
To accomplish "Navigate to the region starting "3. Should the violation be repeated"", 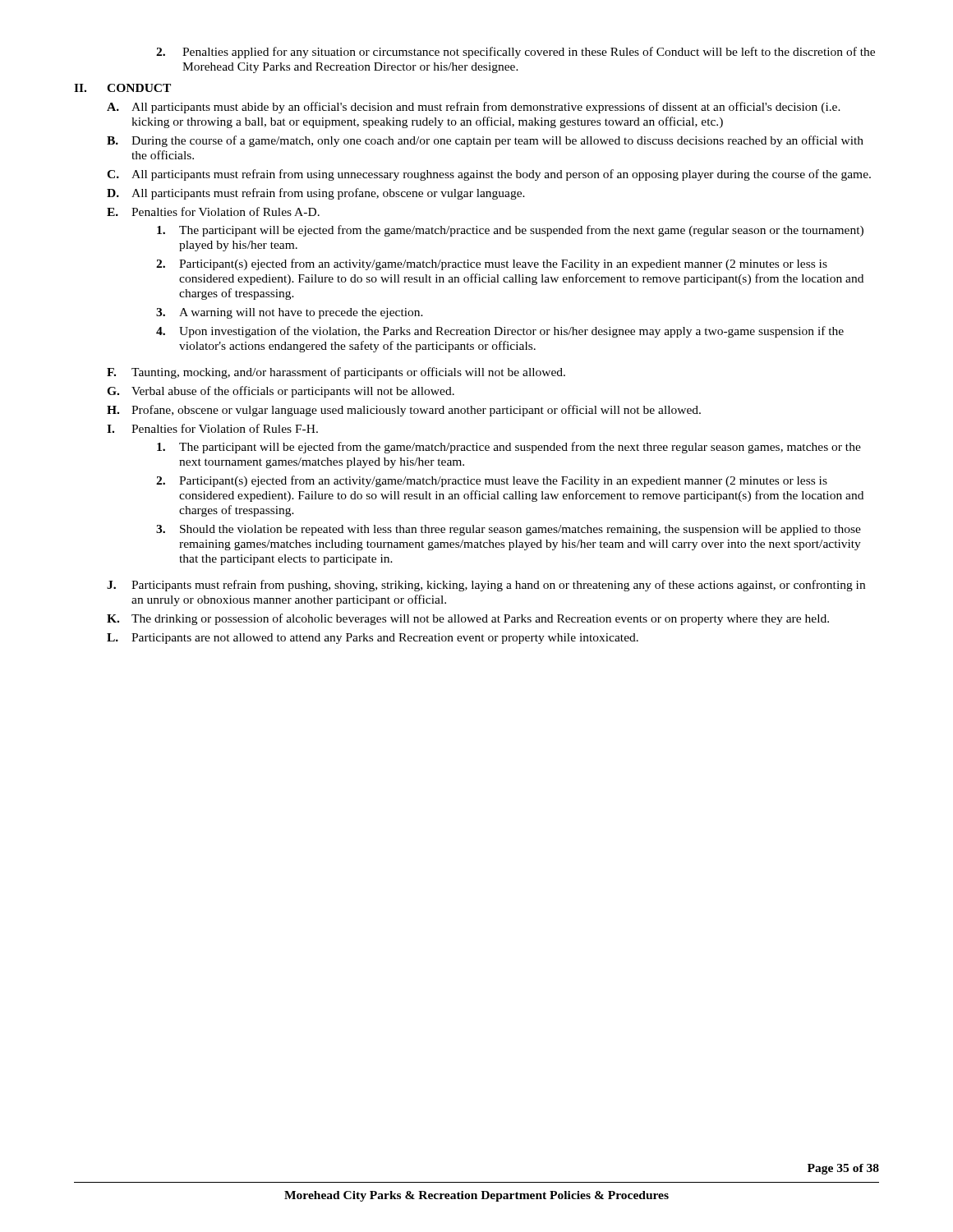I will click(x=518, y=544).
